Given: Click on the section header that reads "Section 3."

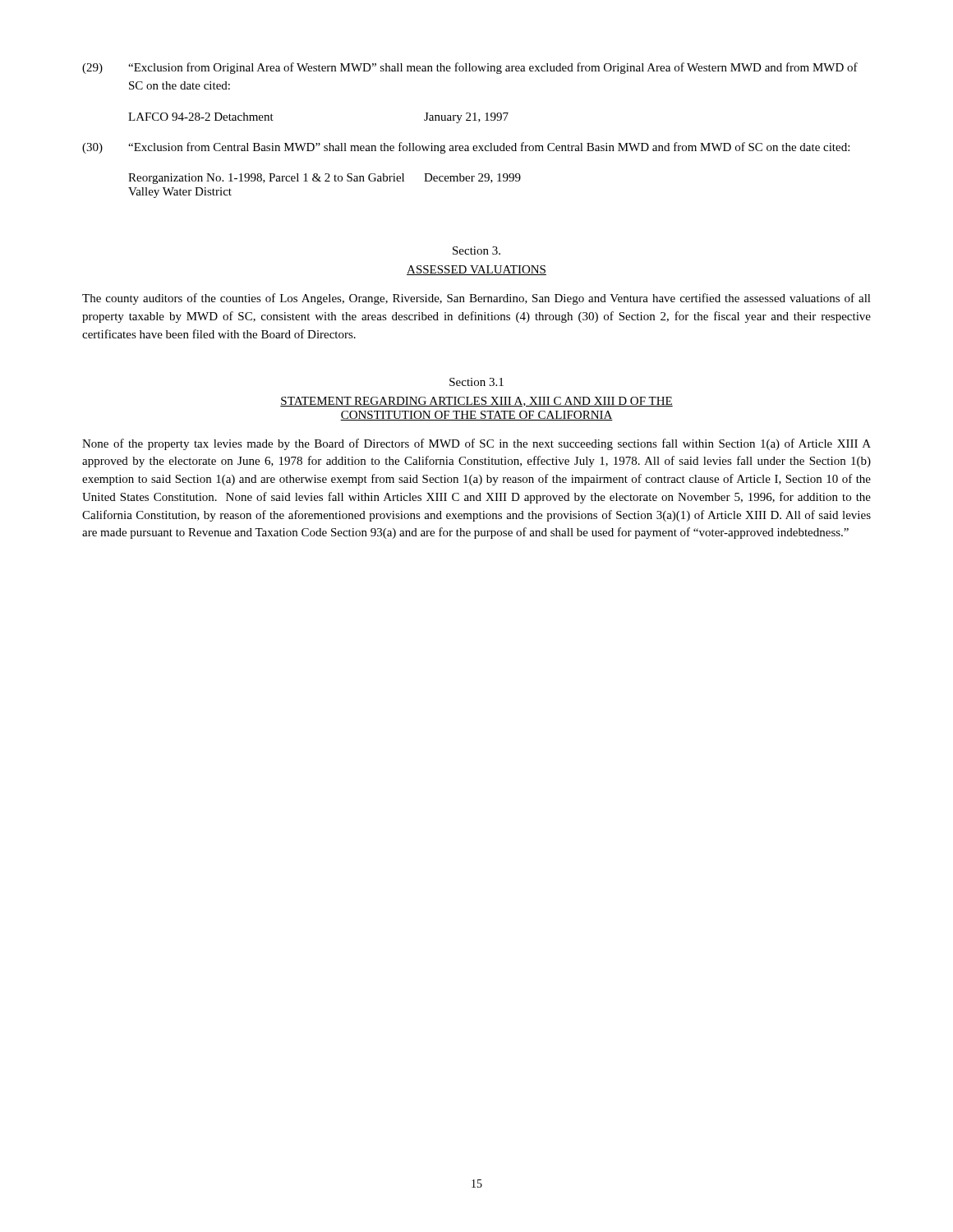Looking at the screenshot, I should coord(476,251).
